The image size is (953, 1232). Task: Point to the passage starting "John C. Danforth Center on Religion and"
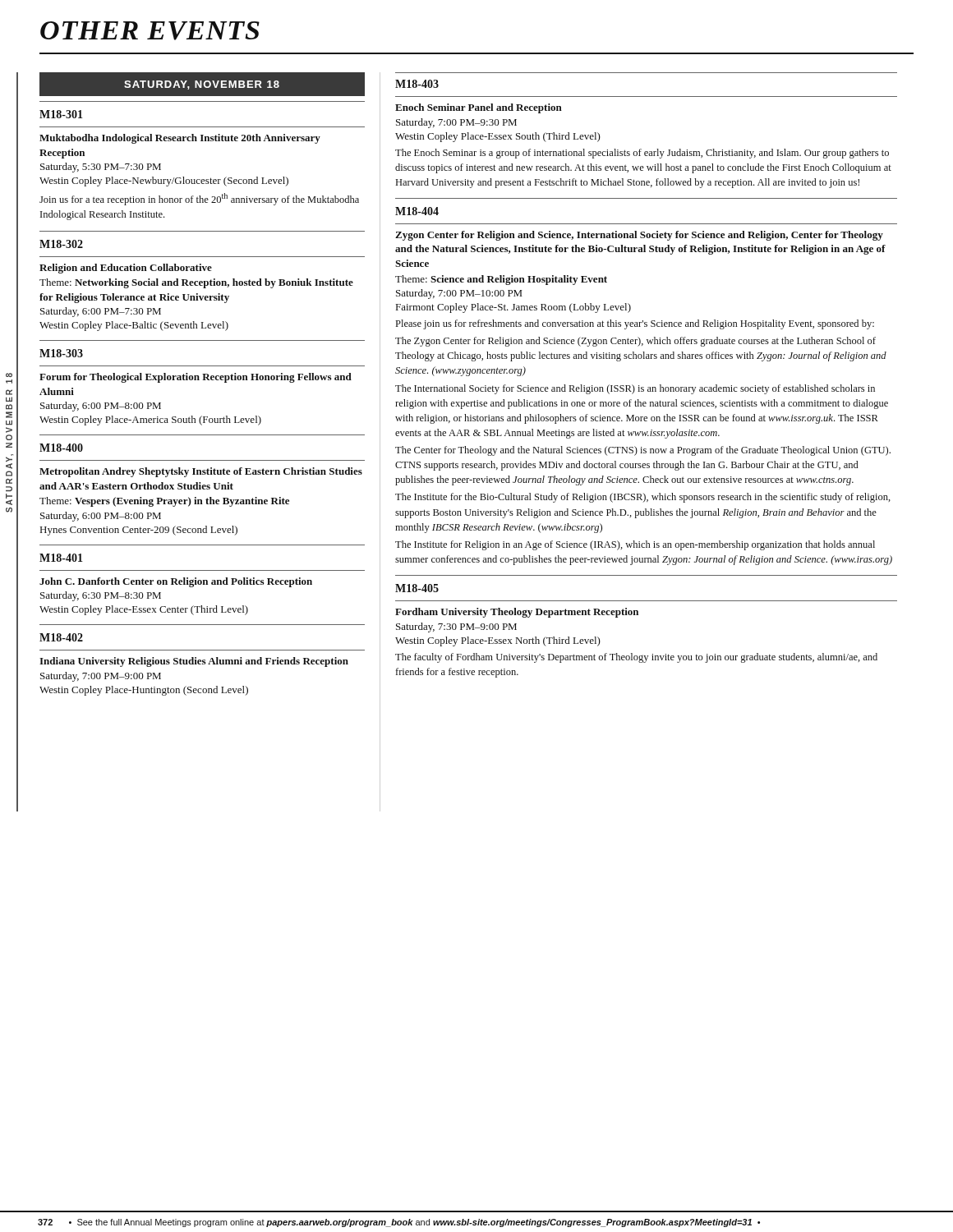coord(202,595)
